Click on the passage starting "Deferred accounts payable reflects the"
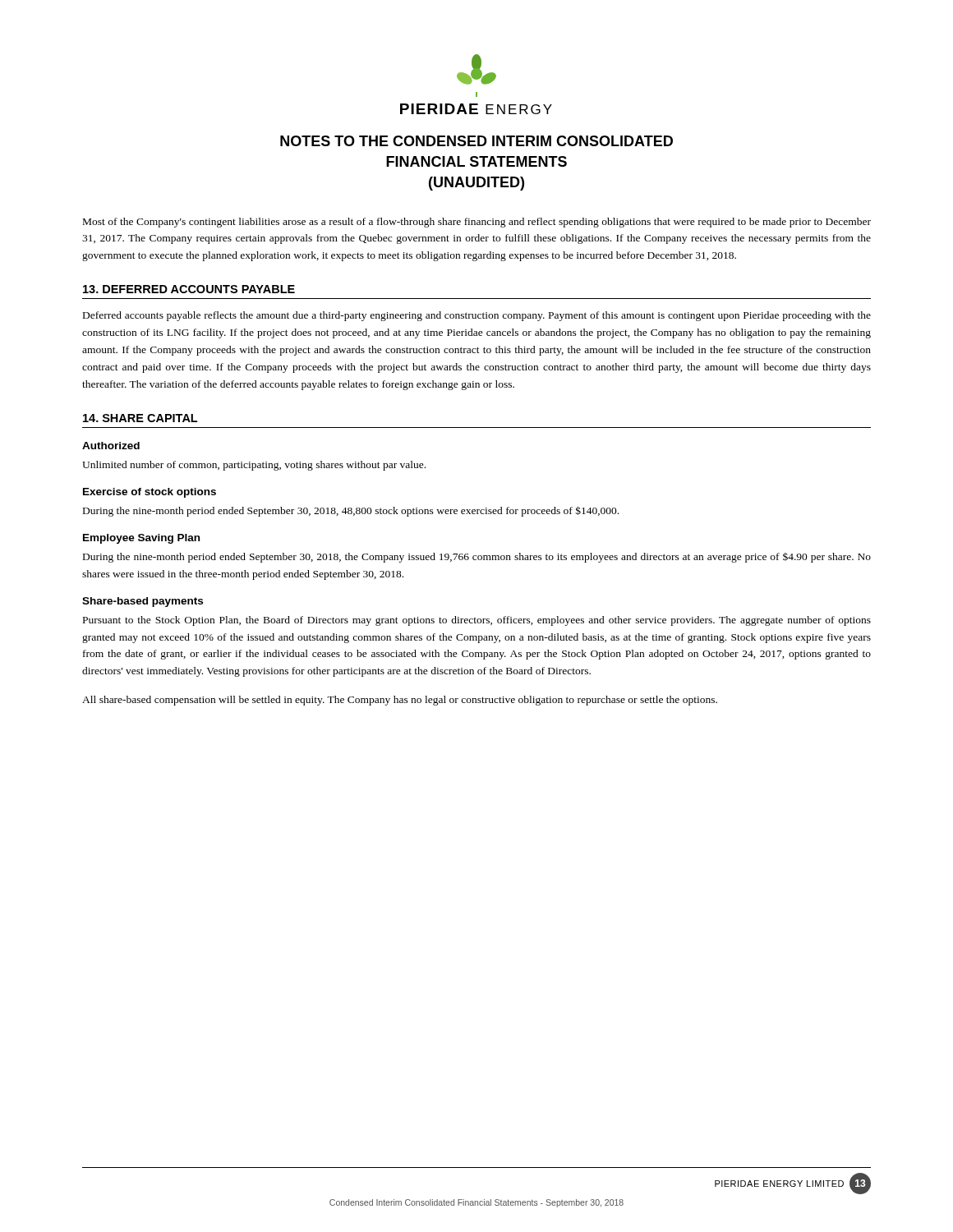The height and width of the screenshot is (1232, 953). point(476,350)
